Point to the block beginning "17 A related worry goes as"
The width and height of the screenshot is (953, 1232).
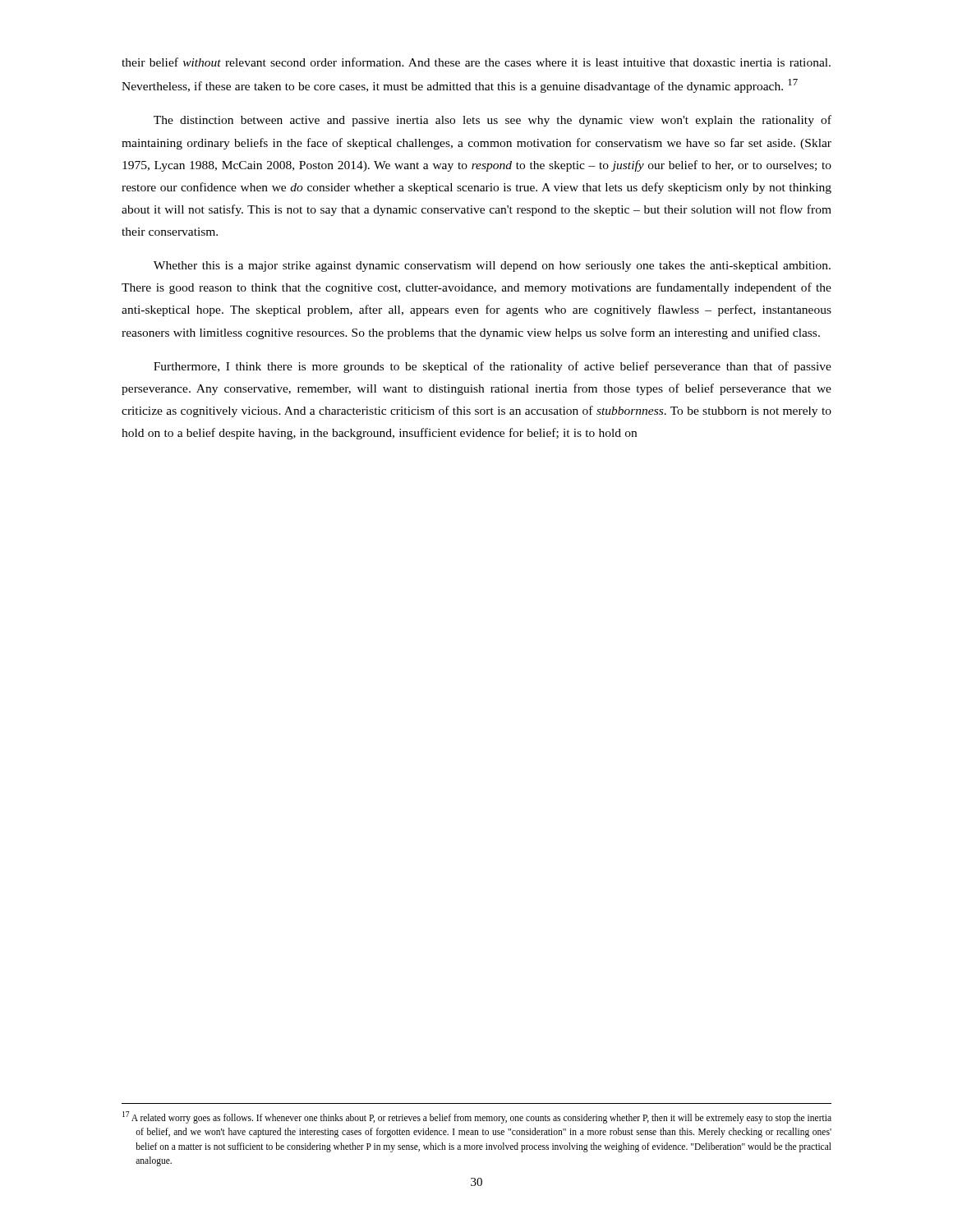pyautogui.click(x=476, y=1138)
